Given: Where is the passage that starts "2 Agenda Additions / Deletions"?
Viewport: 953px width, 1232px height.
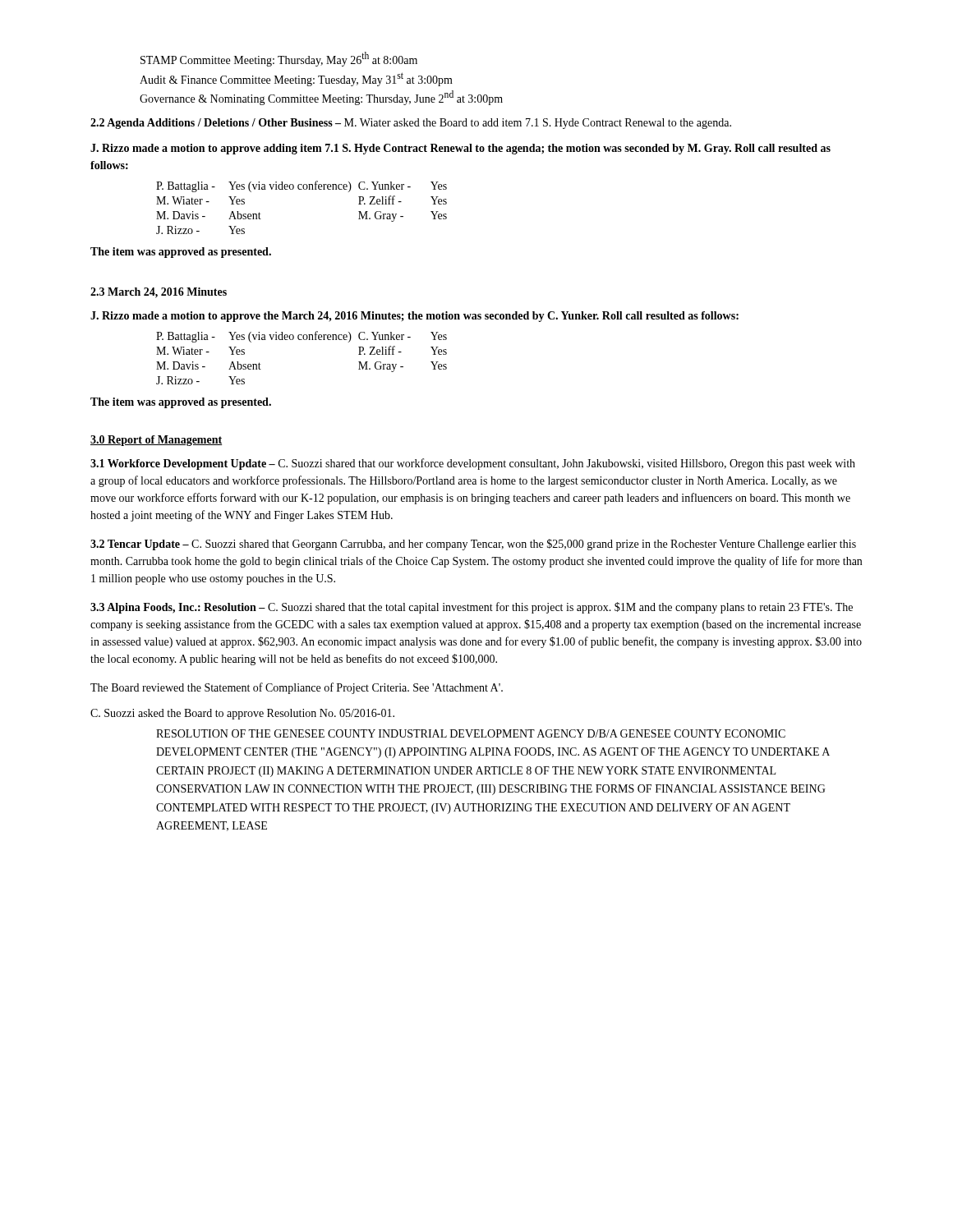Looking at the screenshot, I should pos(411,123).
